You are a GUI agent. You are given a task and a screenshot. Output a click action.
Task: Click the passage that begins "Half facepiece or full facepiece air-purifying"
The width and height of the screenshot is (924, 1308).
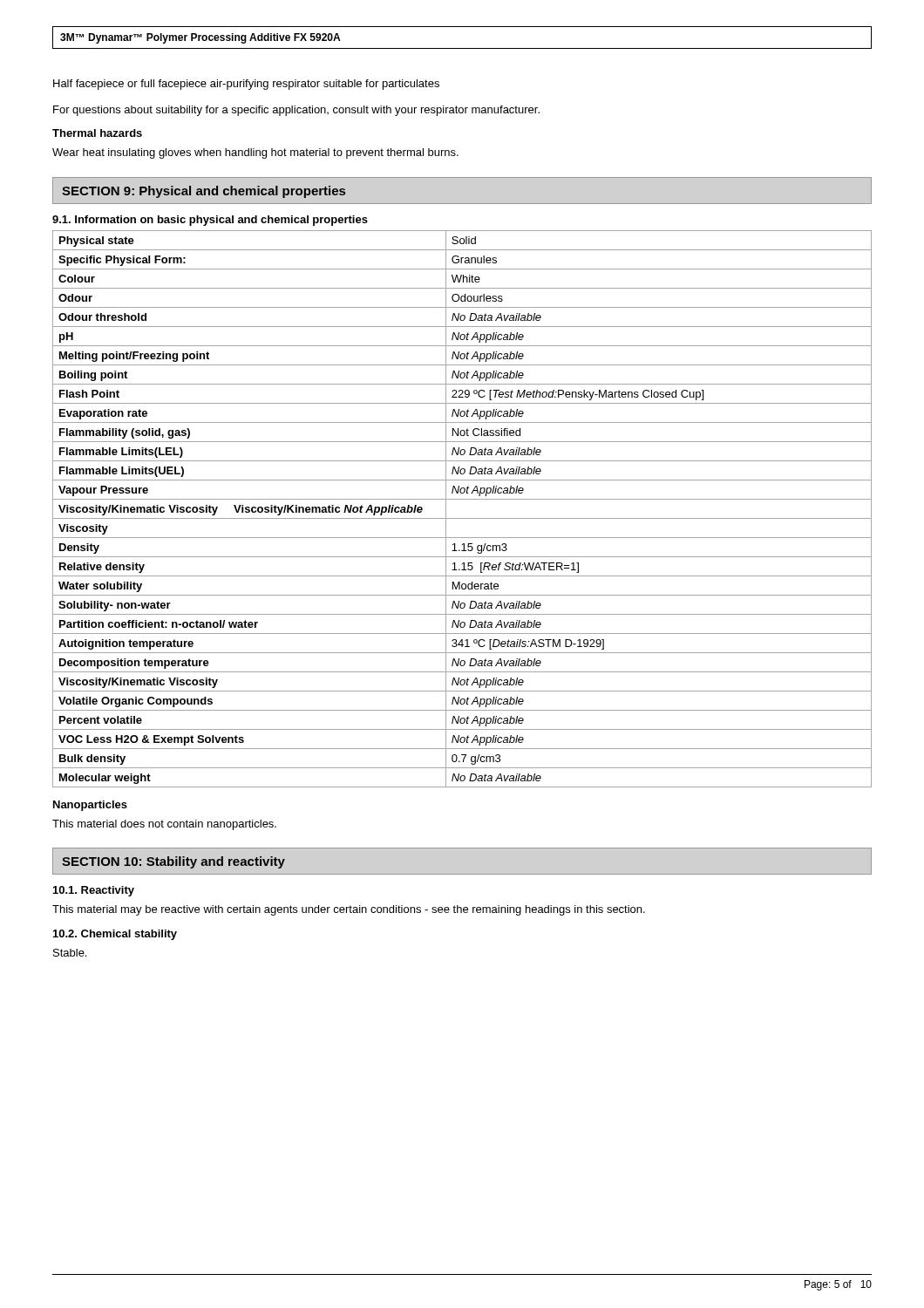click(246, 83)
